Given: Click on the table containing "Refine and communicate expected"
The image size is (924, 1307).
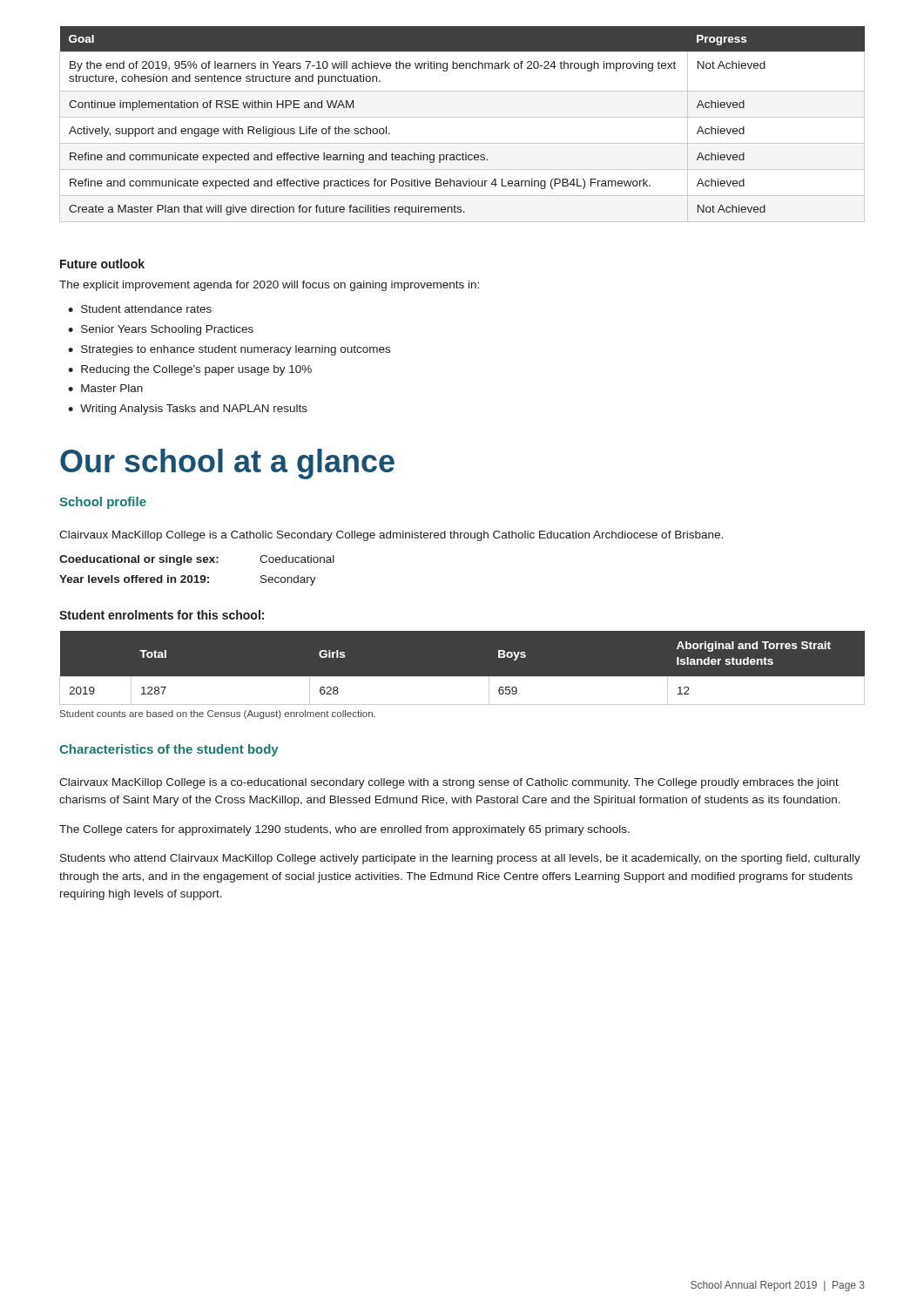Looking at the screenshot, I should pyautogui.click(x=462, y=124).
